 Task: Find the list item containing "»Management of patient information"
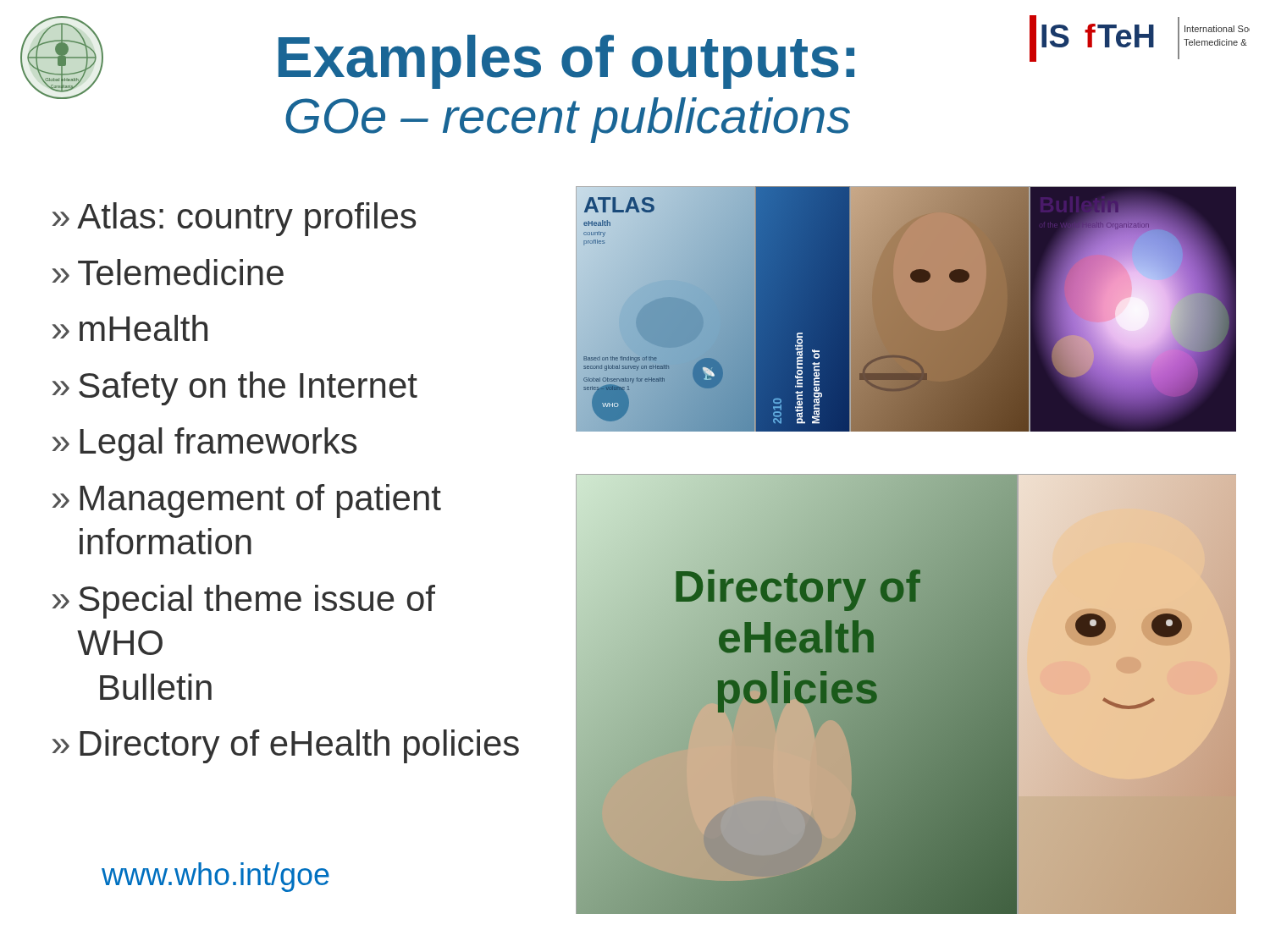pos(288,520)
